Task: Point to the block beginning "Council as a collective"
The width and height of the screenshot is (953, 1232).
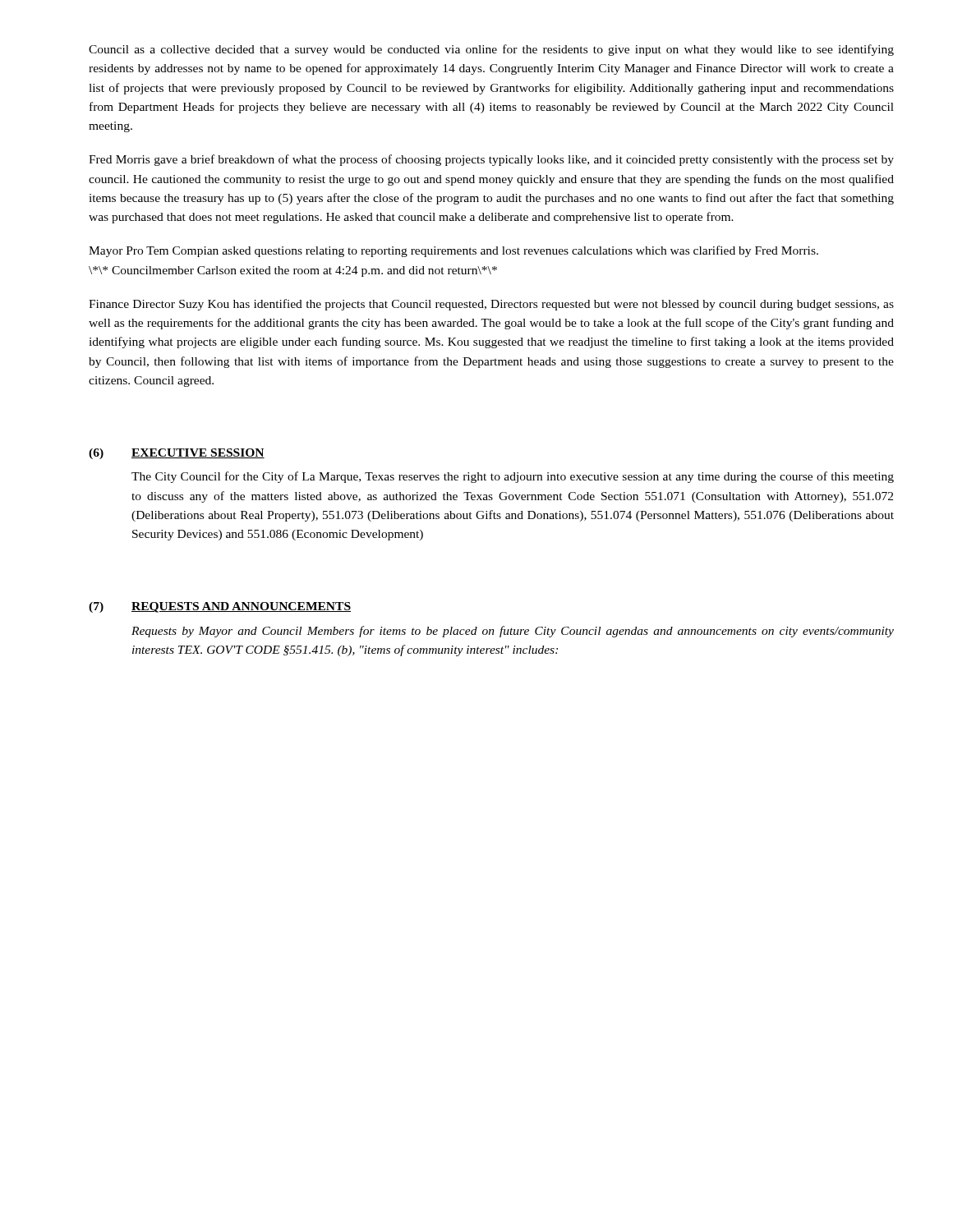Action: (491, 87)
